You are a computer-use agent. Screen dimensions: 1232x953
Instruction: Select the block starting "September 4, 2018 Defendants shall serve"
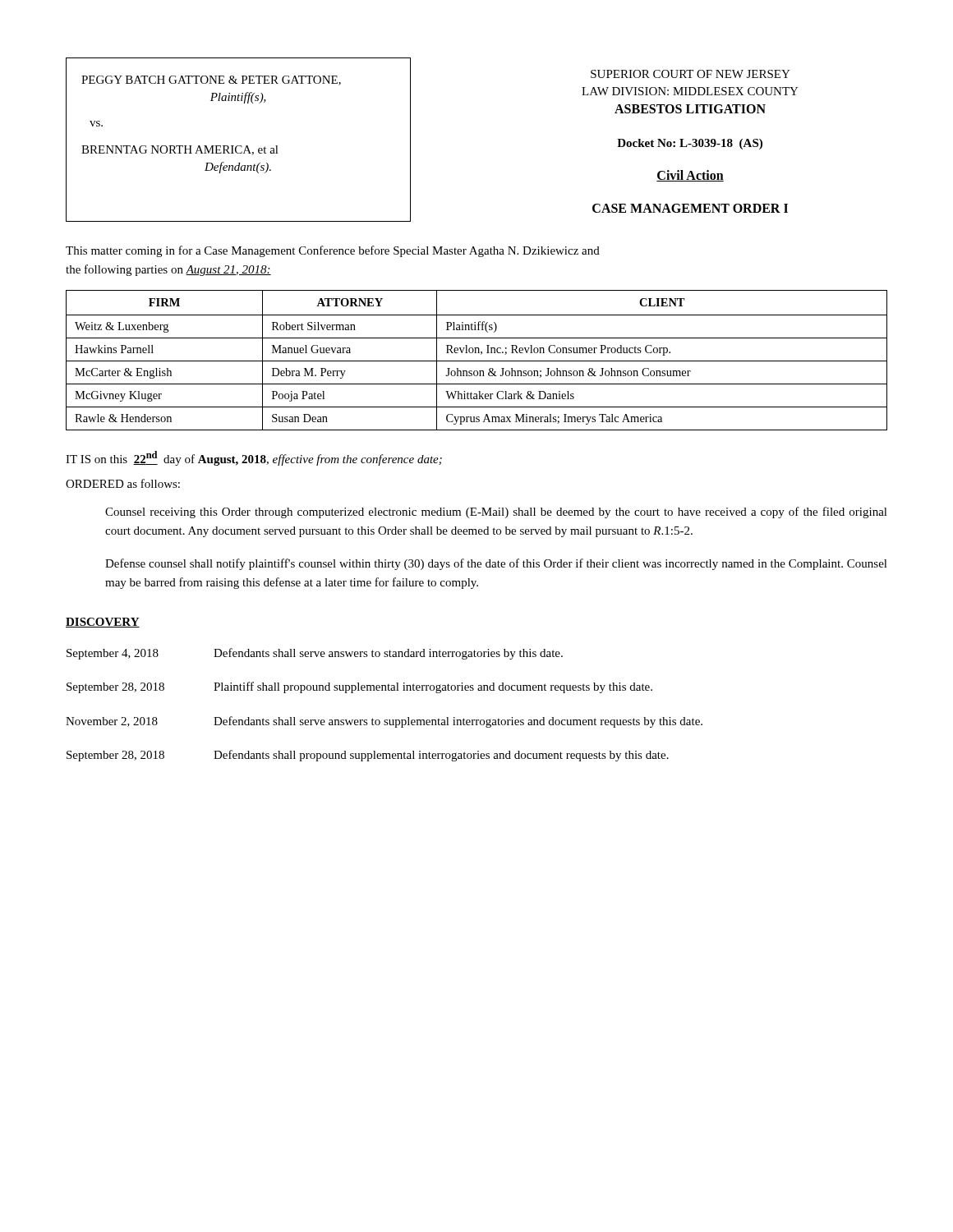click(x=476, y=654)
